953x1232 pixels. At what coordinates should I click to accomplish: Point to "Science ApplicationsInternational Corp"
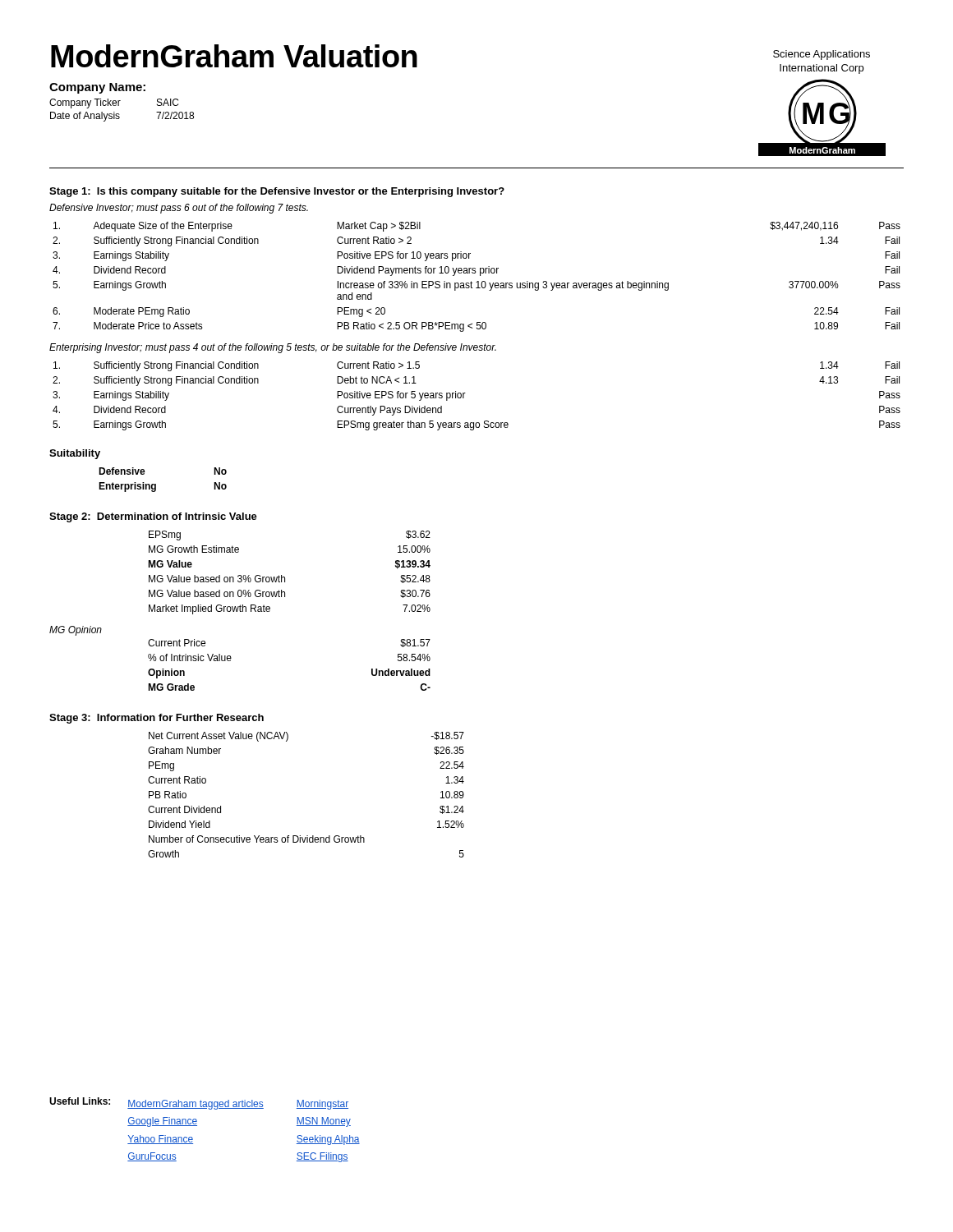tap(822, 61)
